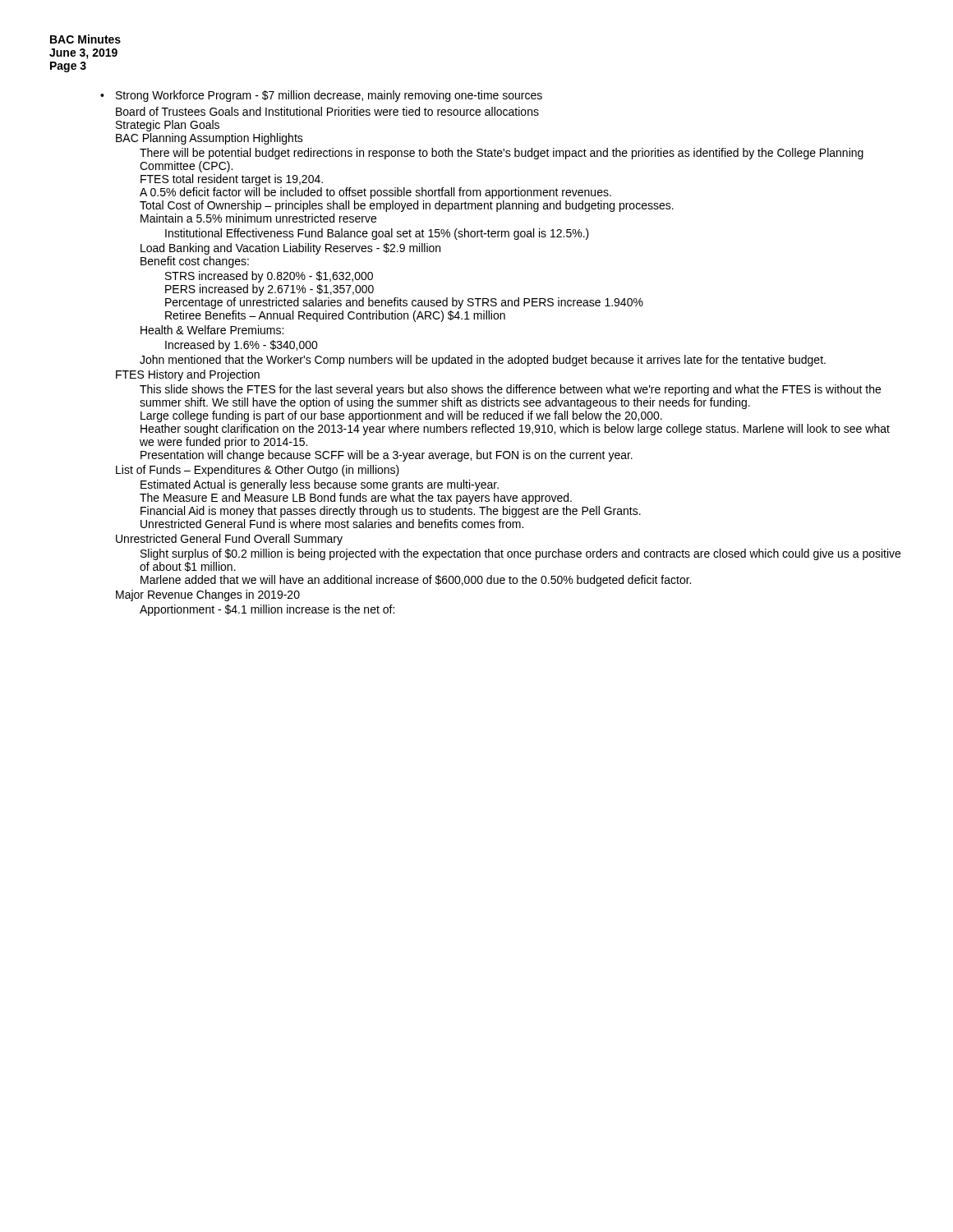This screenshot has width=953, height=1232.
Task: Locate the block starting "John mentioned that the Worker's Comp numbers will"
Action: tap(522, 360)
